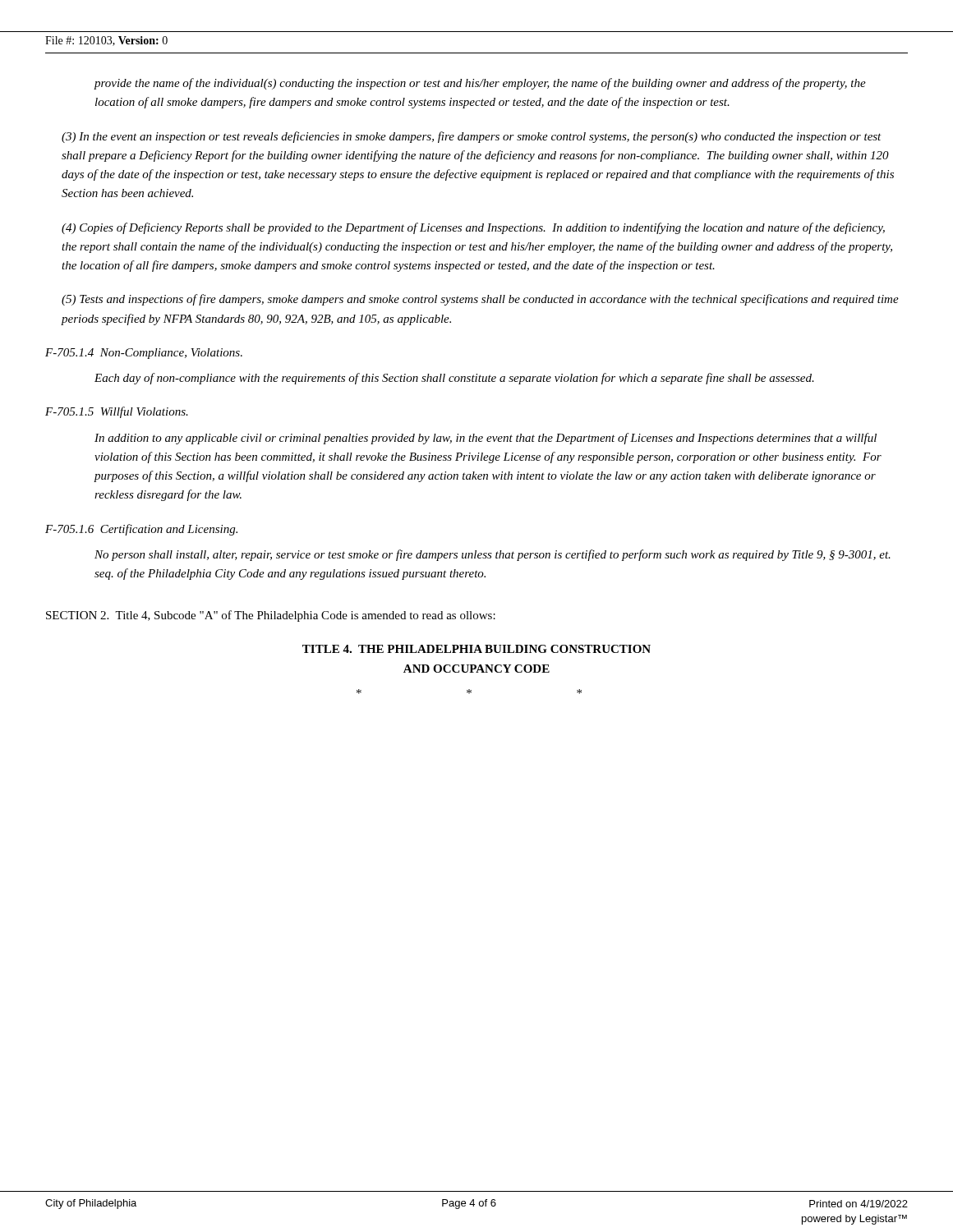953x1232 pixels.
Task: Navigate to the region starting "TITLE 4. THE PHILADELPHIA BUILDING CONSTRUCTION AND"
Action: point(476,658)
